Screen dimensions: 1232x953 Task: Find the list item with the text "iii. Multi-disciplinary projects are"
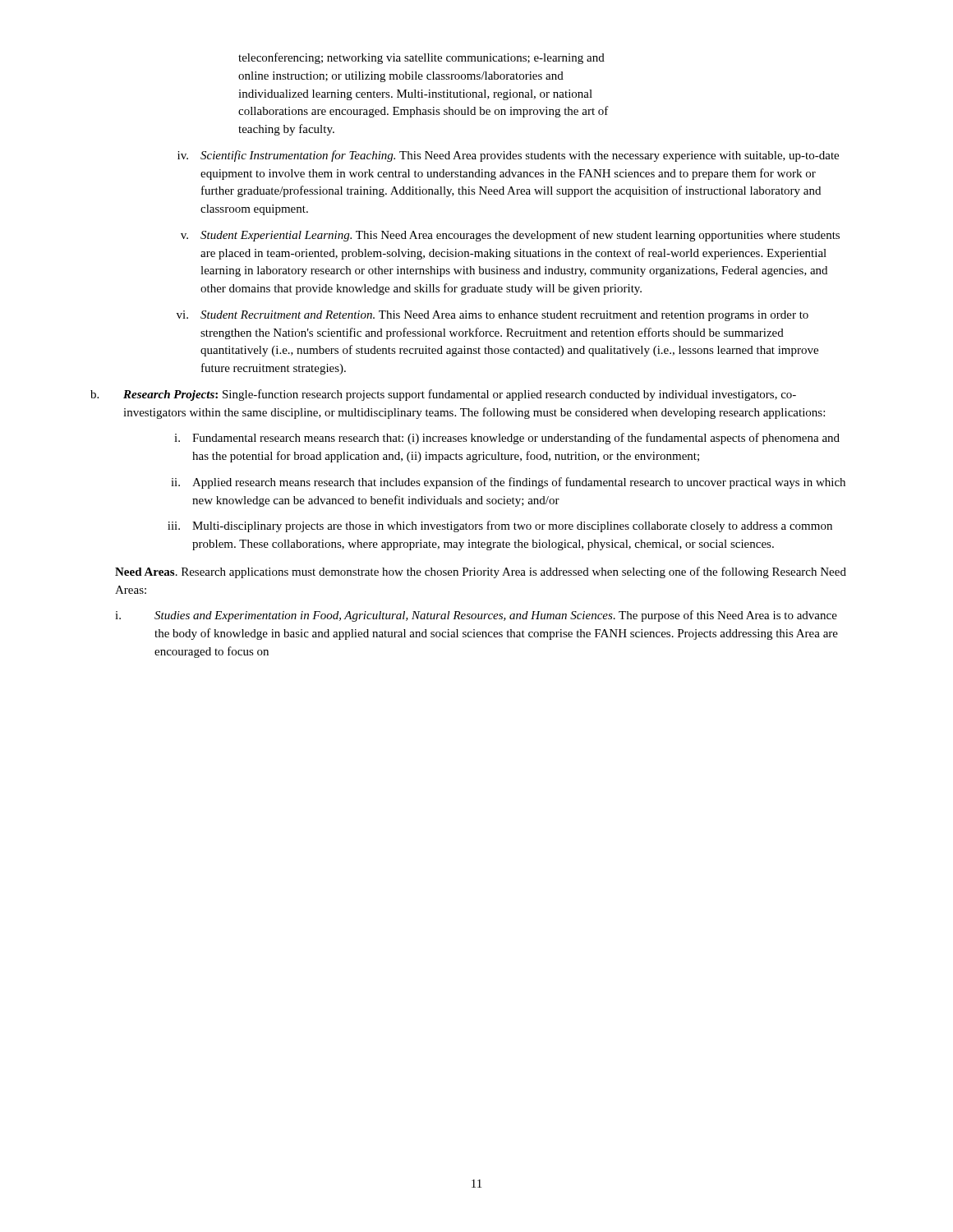tap(493, 536)
